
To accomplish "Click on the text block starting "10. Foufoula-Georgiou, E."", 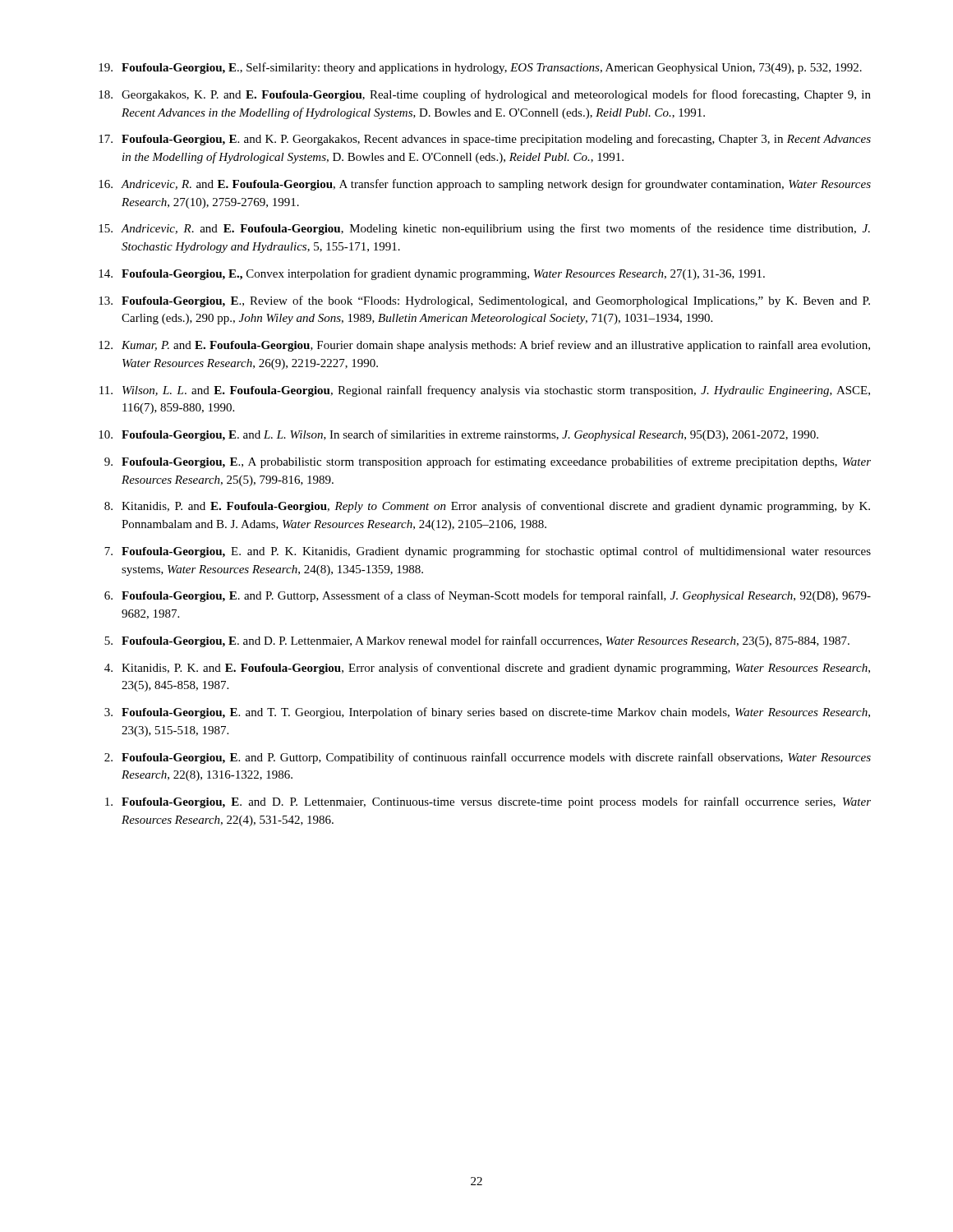I will (476, 435).
